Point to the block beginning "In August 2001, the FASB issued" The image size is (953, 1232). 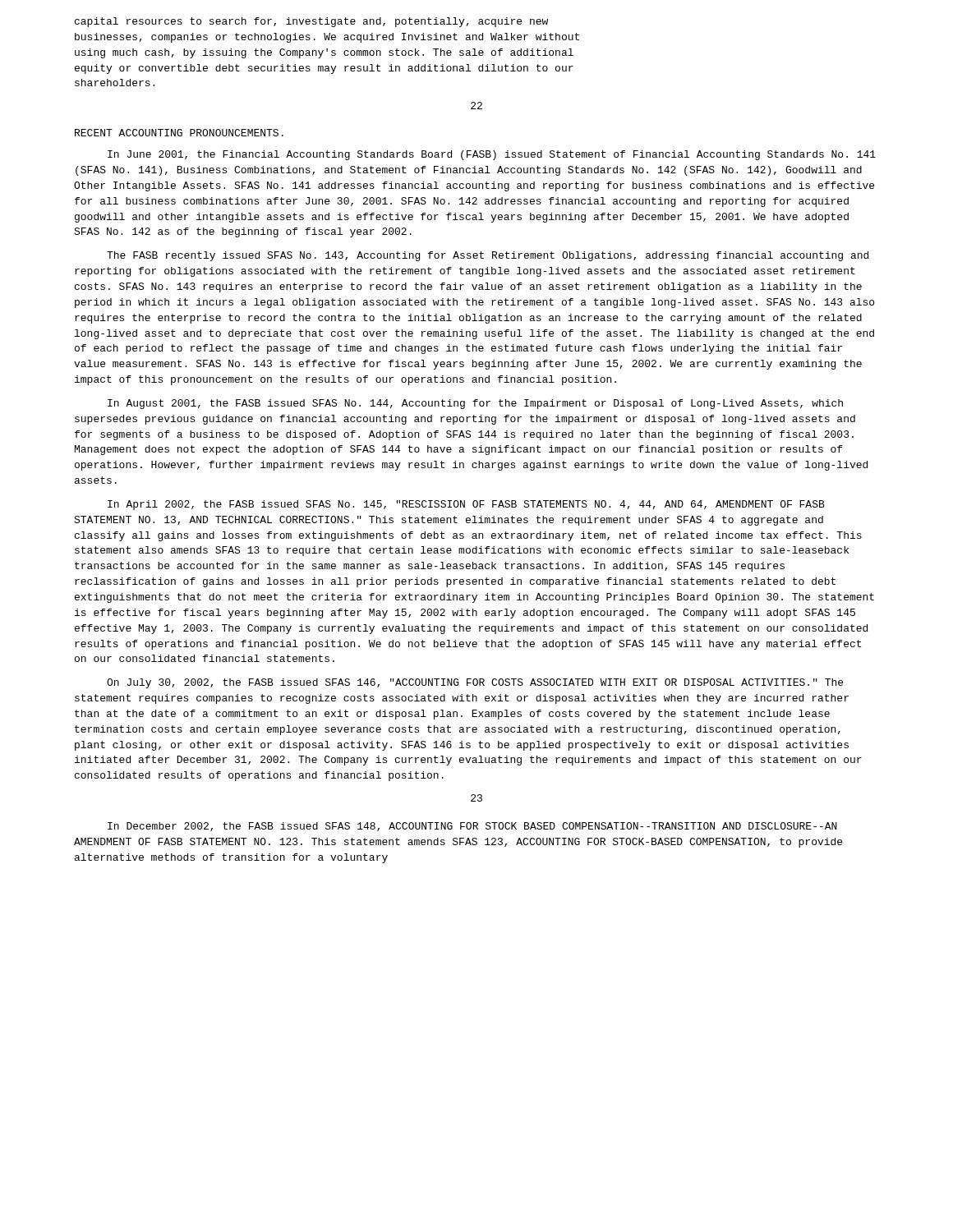[x=471, y=442]
